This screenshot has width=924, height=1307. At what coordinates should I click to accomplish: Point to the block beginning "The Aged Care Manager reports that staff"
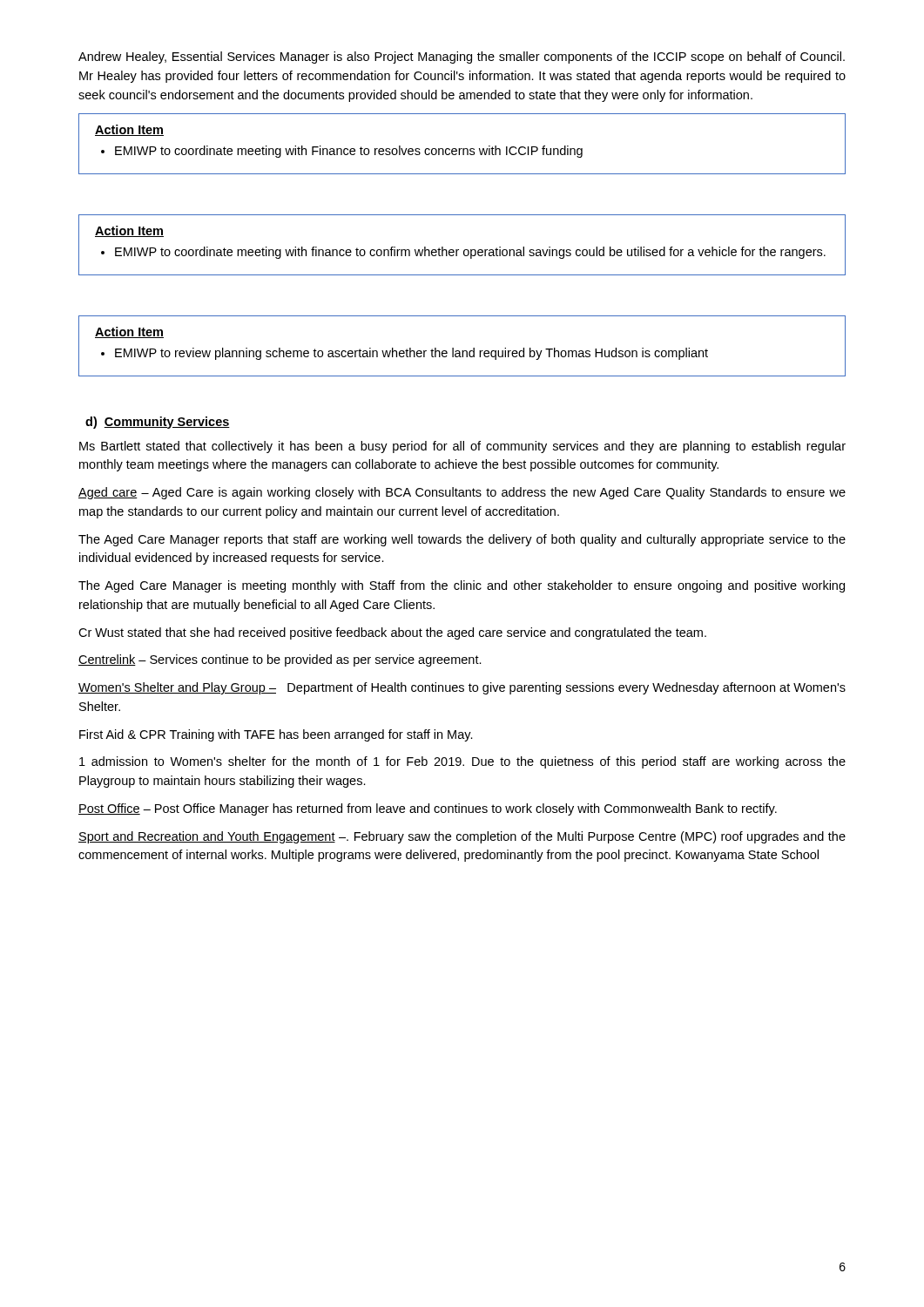coord(462,549)
